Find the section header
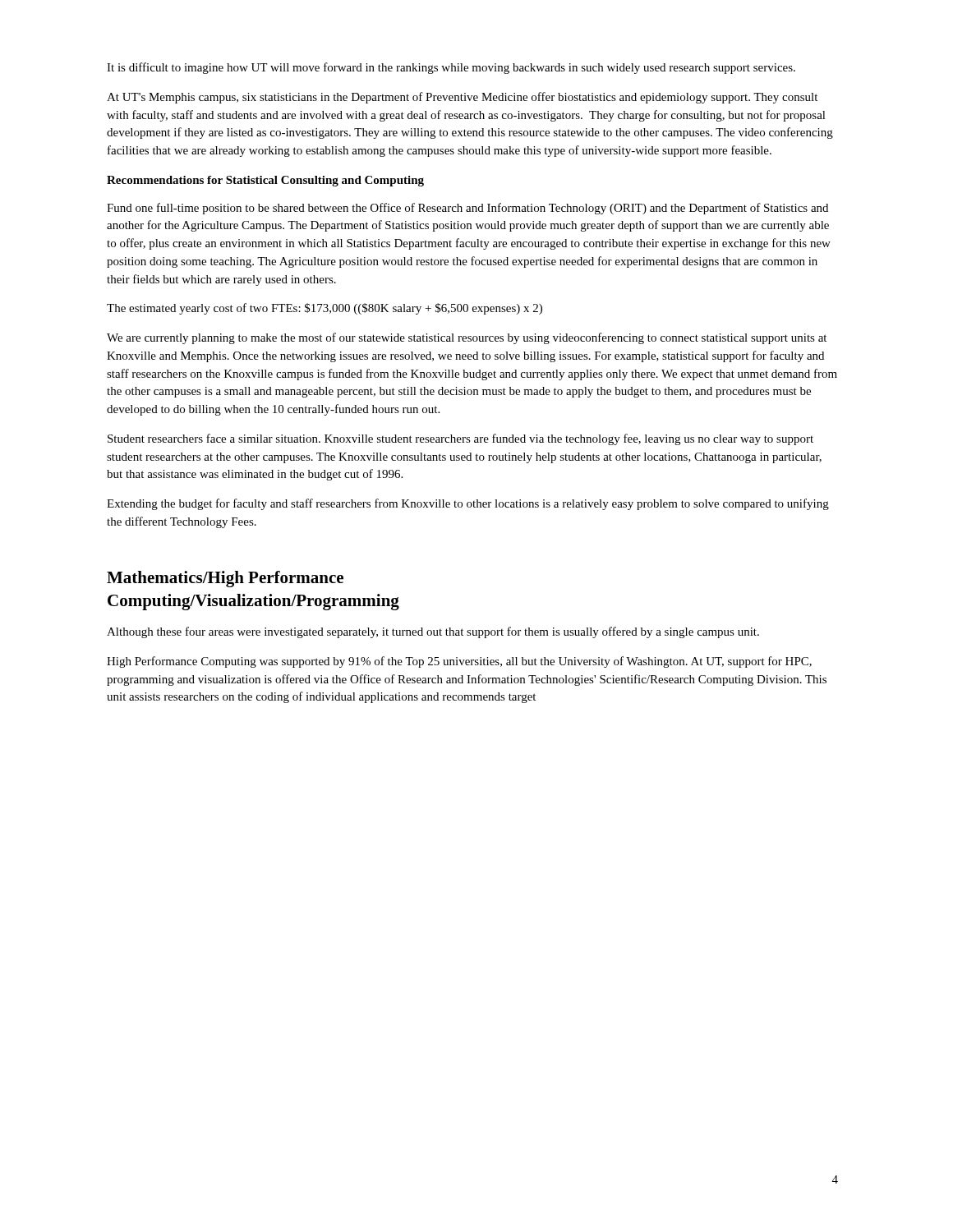 click(265, 180)
